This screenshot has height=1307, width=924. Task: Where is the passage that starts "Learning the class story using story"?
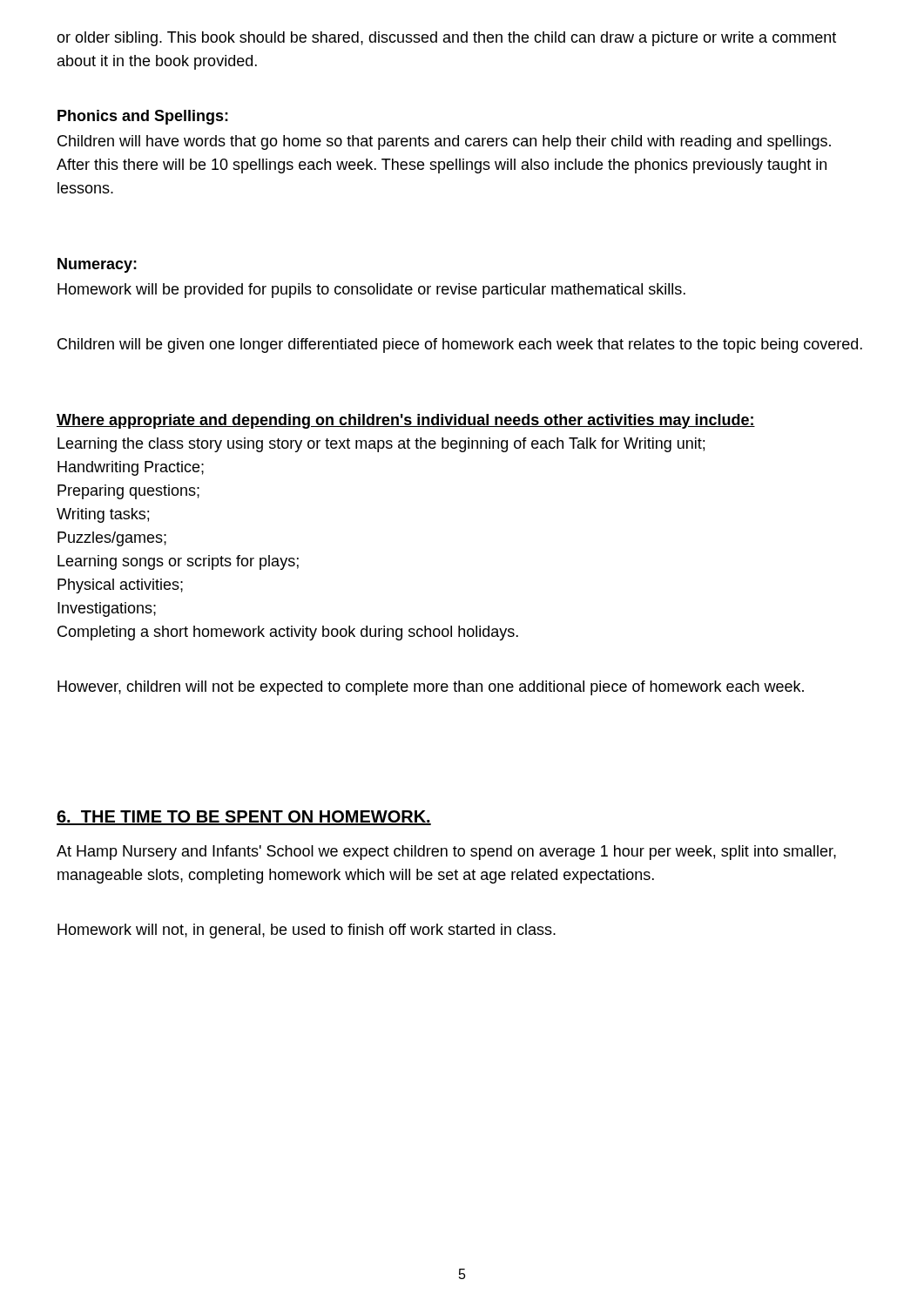pos(462,444)
